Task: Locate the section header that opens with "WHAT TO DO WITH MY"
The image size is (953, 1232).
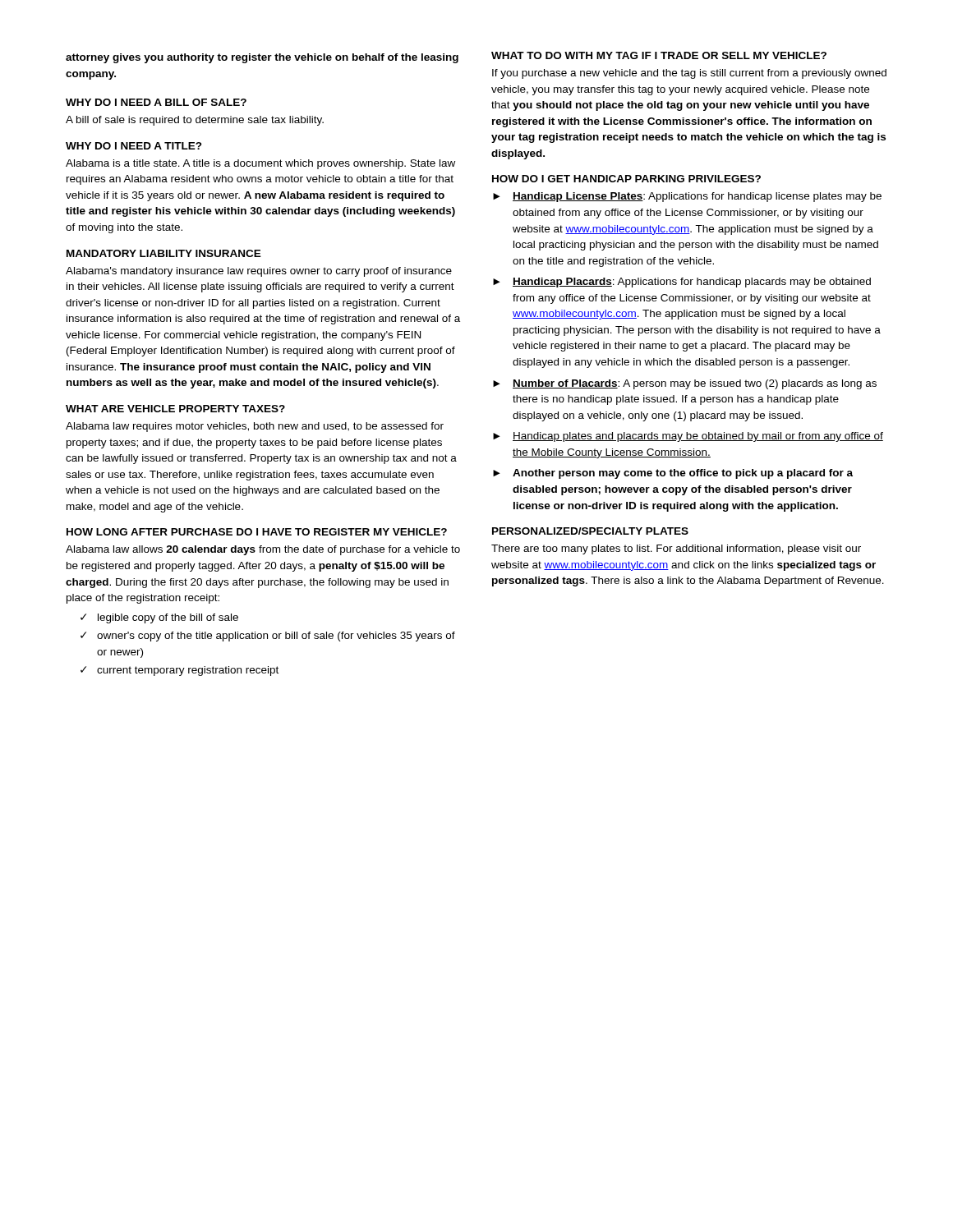Action: coord(659,55)
